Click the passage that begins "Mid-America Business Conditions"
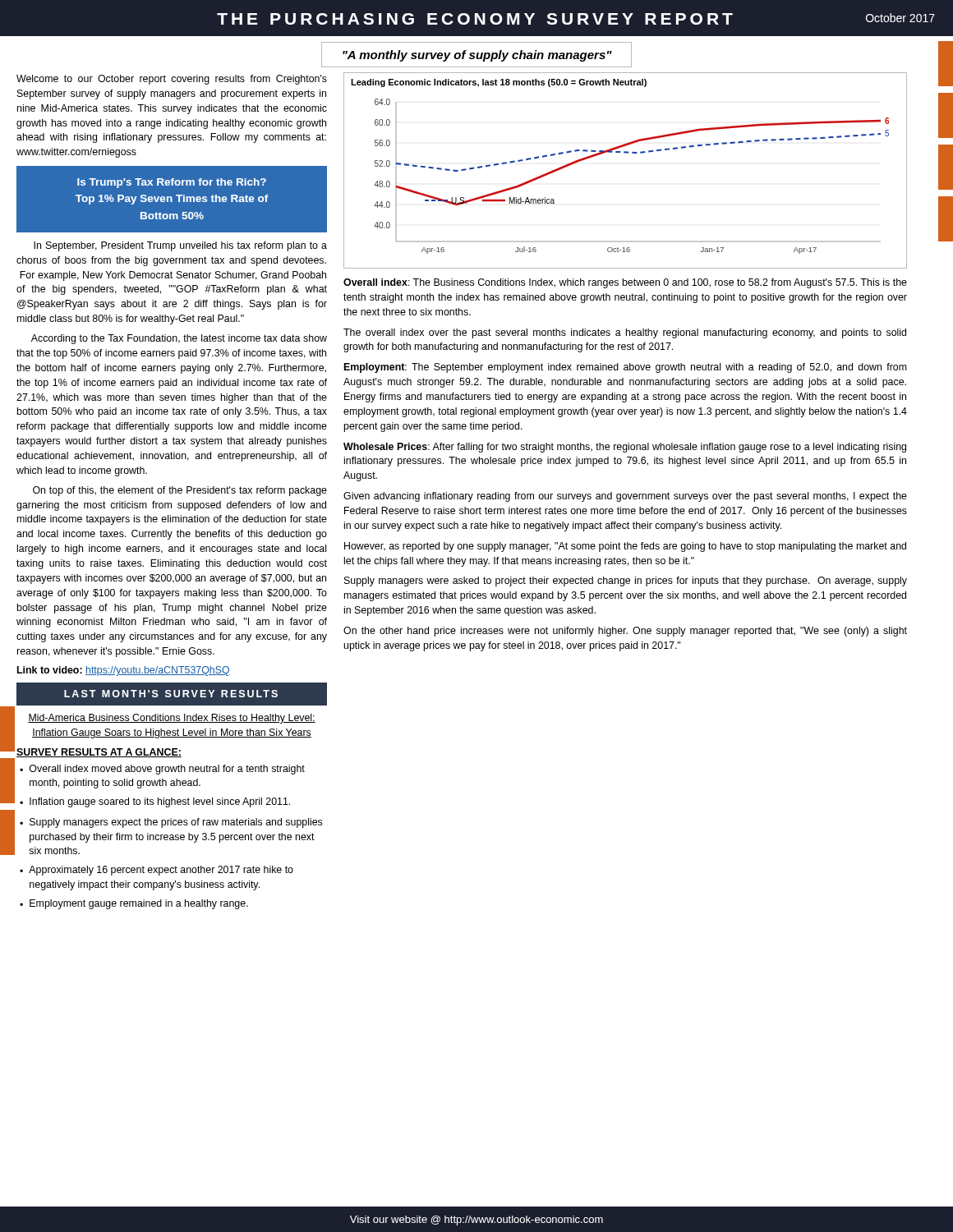This screenshot has height=1232, width=953. 172,725
